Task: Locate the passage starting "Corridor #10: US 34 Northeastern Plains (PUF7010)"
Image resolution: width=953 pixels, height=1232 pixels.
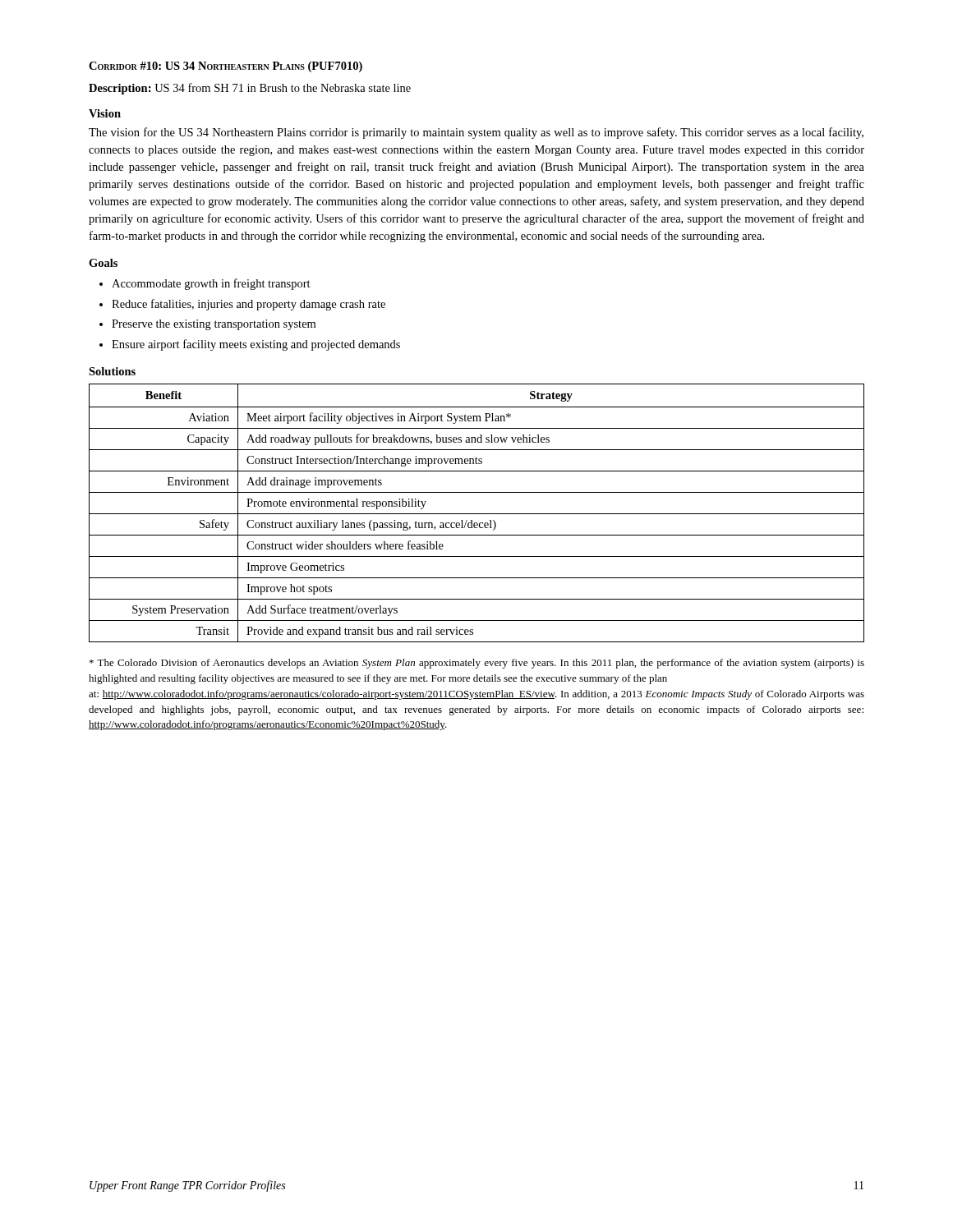Action: (x=226, y=66)
